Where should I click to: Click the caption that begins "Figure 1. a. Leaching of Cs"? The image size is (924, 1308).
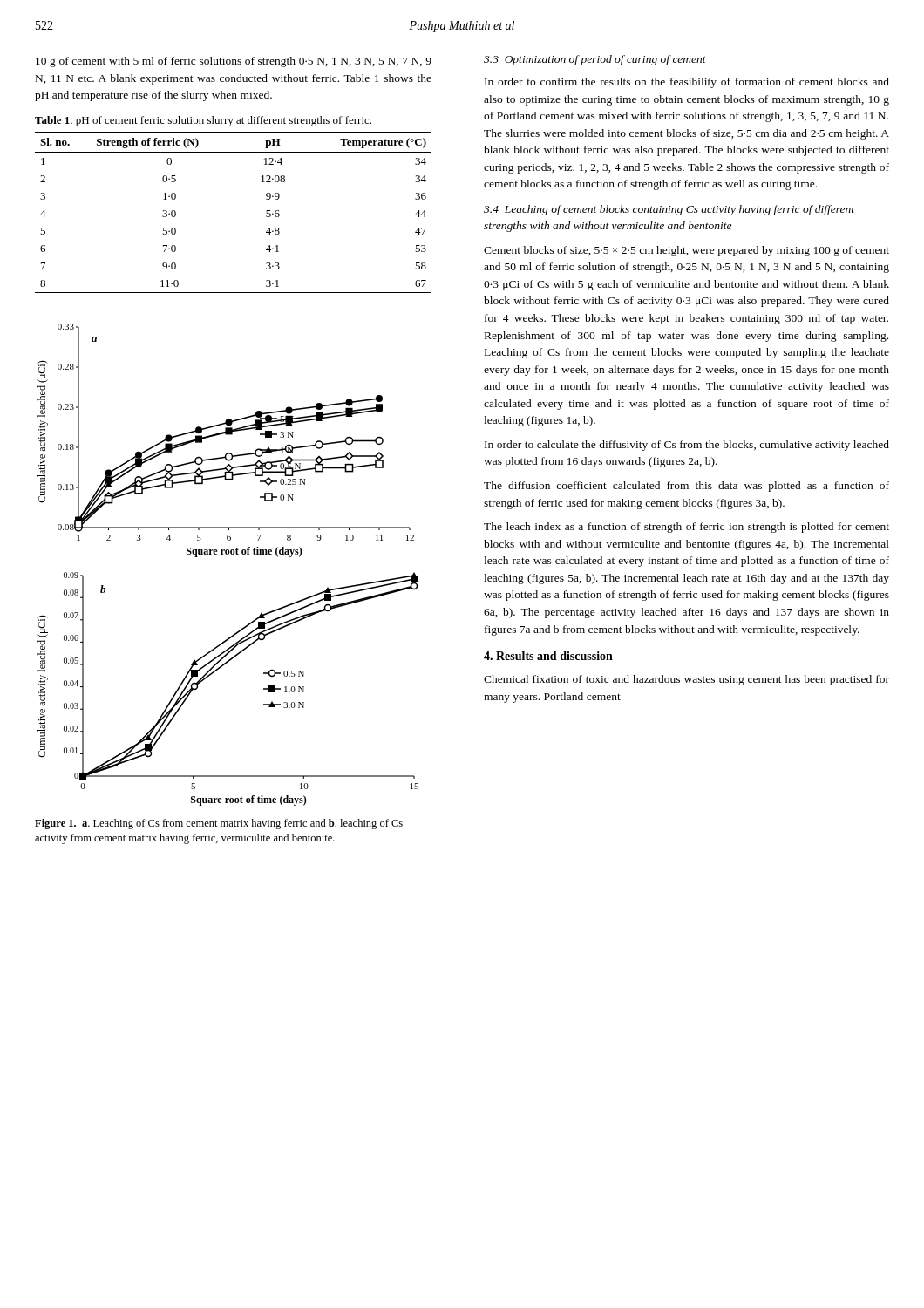(x=219, y=831)
